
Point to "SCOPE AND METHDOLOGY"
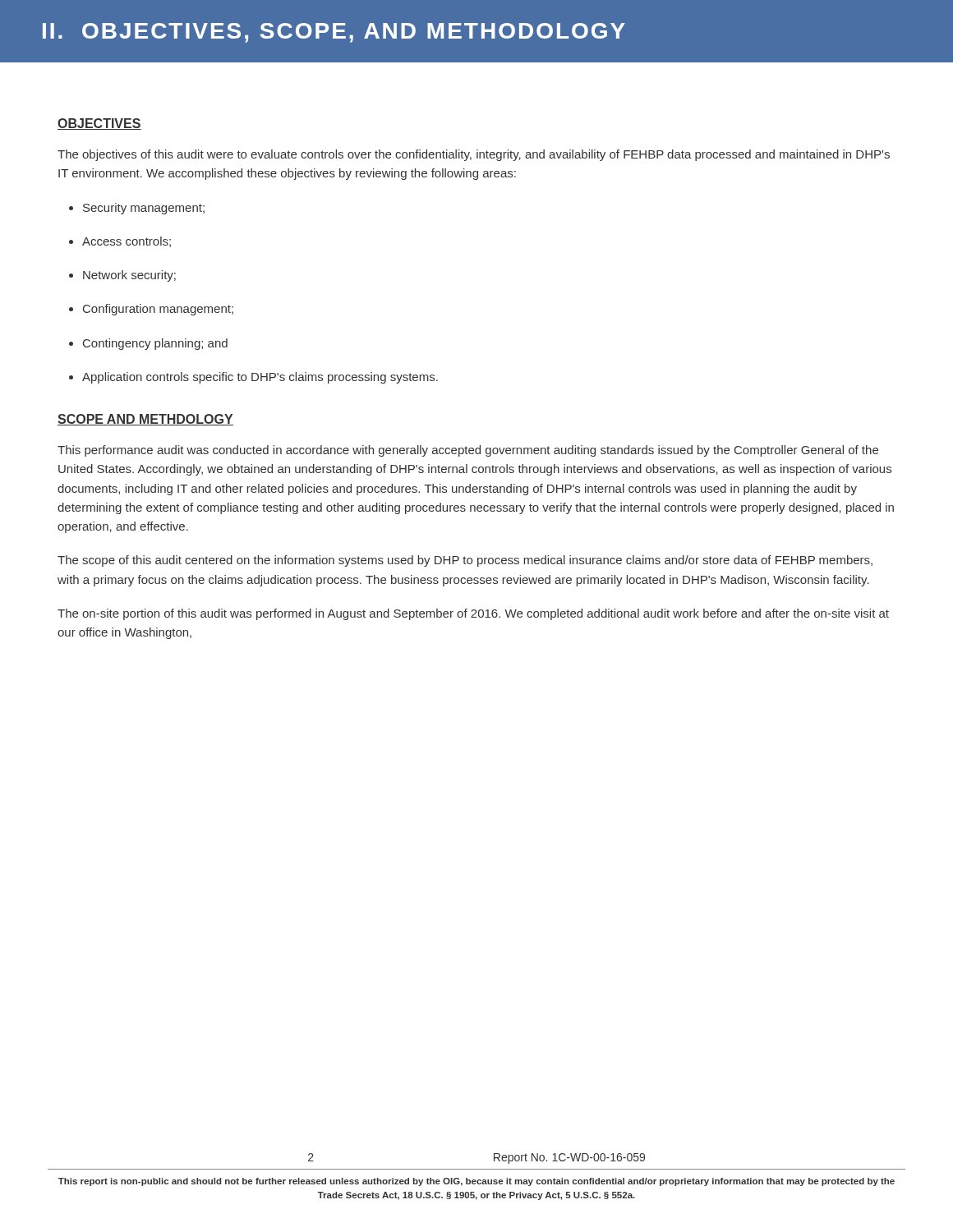(x=145, y=419)
